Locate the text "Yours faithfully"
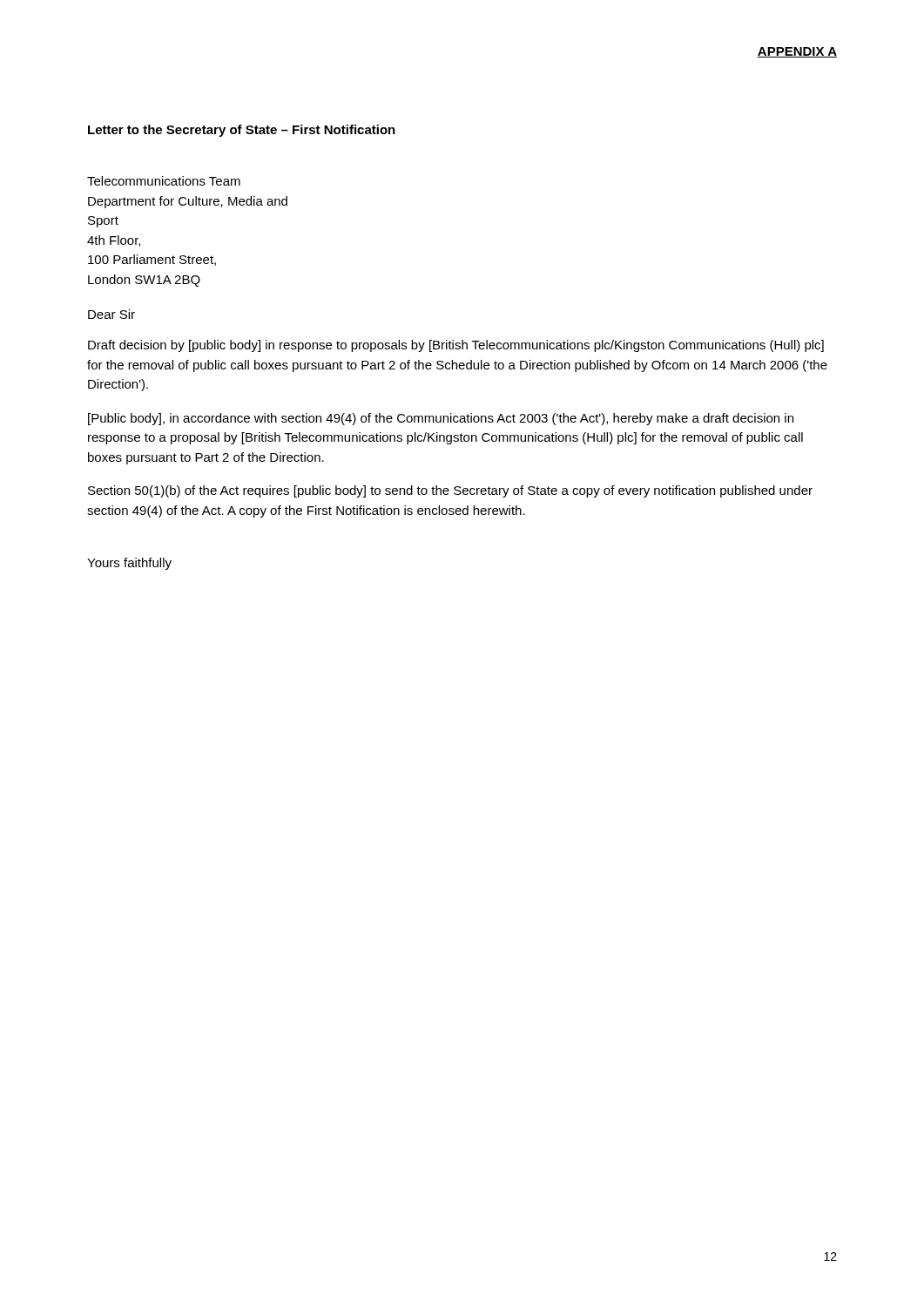The height and width of the screenshot is (1307, 924). coord(129,562)
